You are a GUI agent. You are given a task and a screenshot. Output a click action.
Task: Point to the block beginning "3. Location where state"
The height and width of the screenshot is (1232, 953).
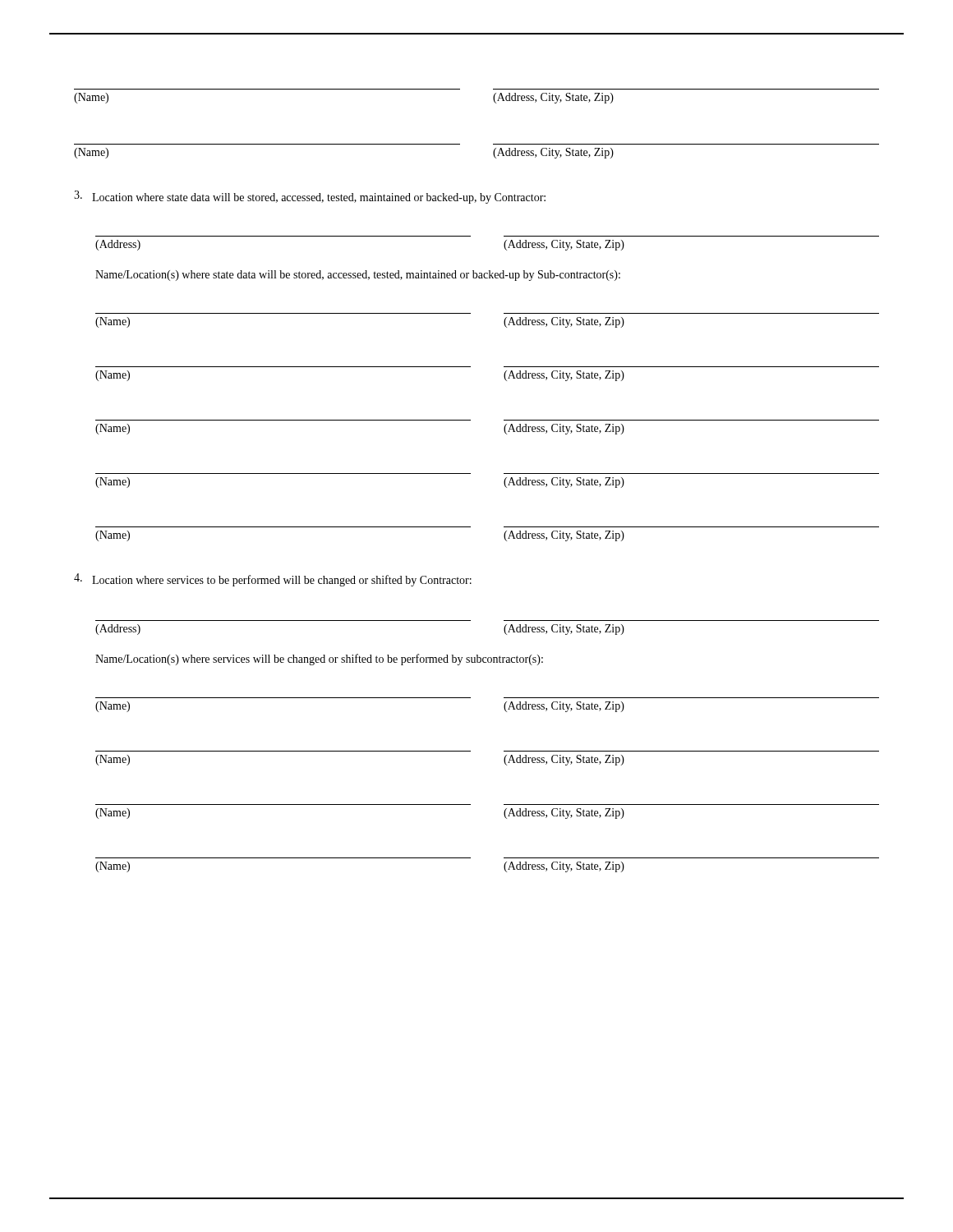pos(310,197)
